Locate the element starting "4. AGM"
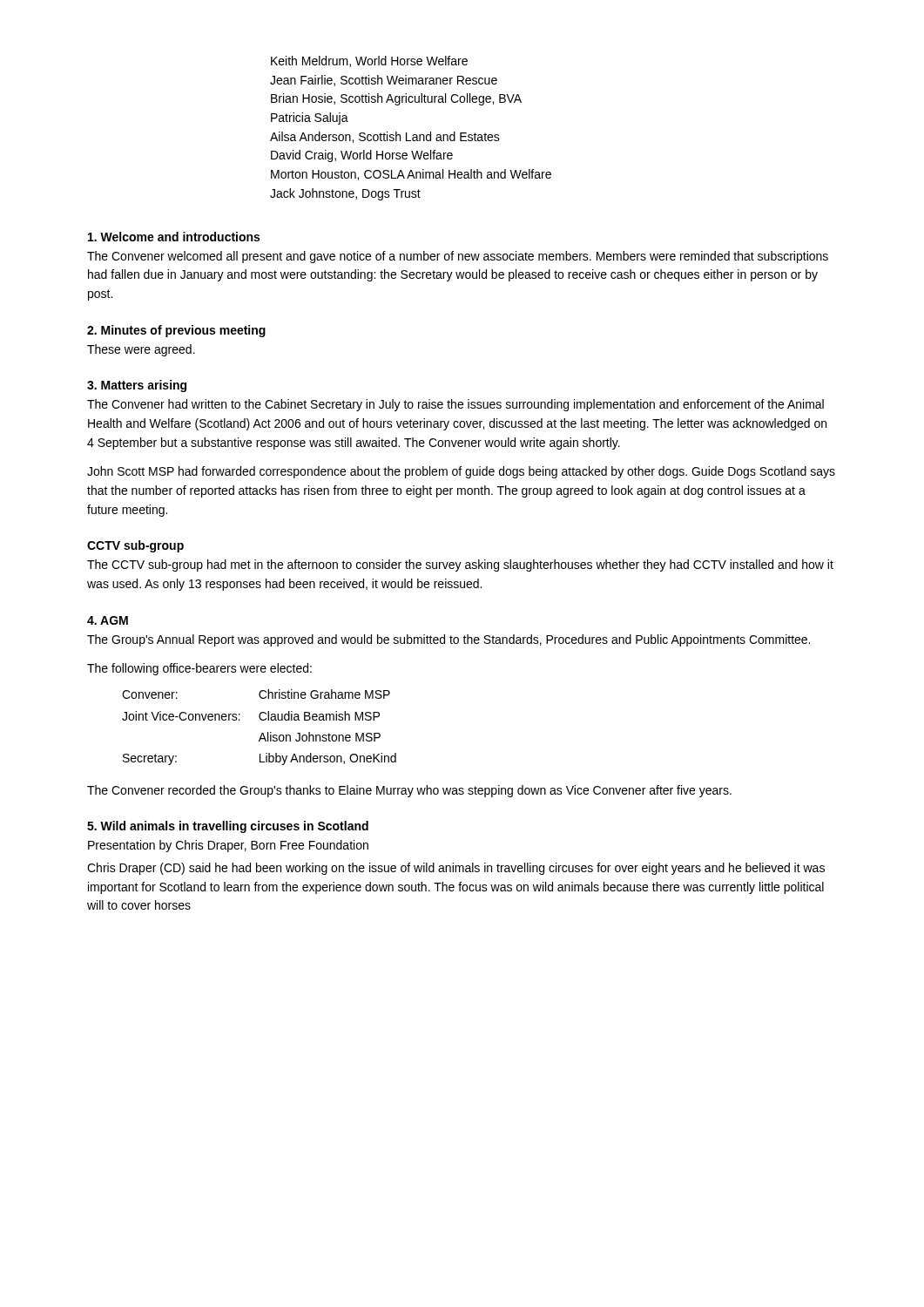The height and width of the screenshot is (1307, 924). pyautogui.click(x=108, y=620)
